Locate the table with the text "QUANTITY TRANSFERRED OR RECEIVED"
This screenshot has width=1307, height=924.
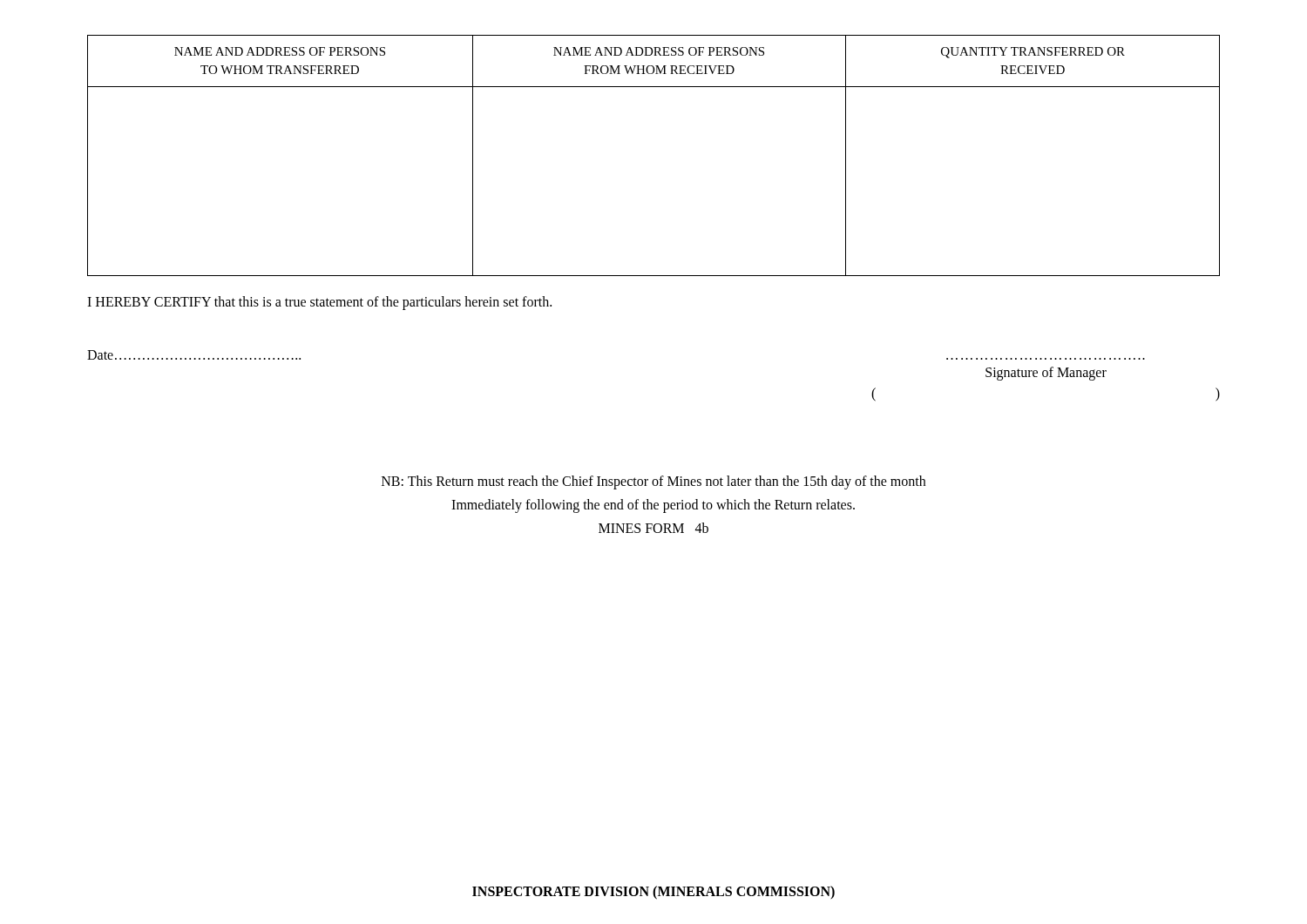click(x=654, y=155)
